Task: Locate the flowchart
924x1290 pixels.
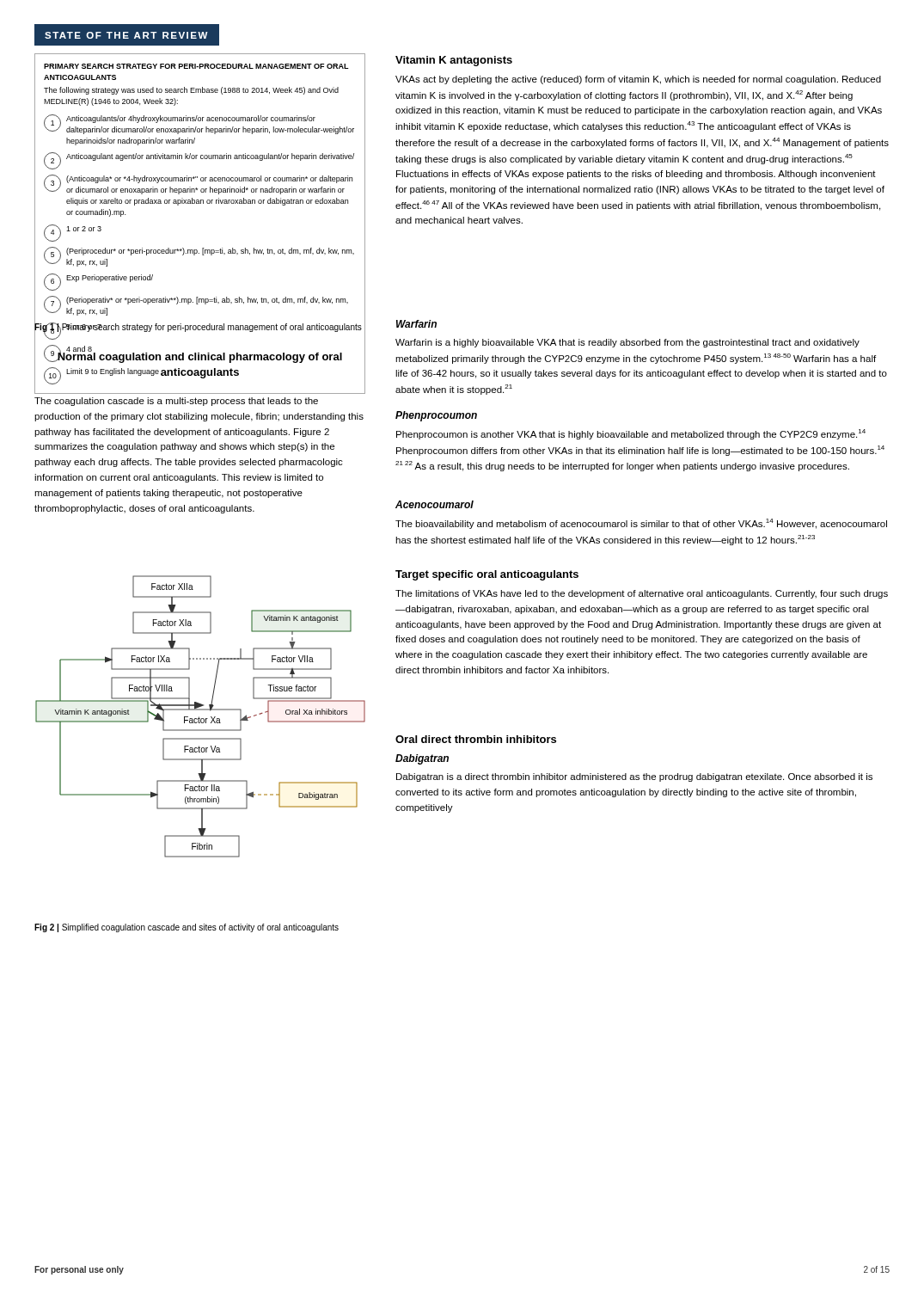Action: [x=202, y=740]
